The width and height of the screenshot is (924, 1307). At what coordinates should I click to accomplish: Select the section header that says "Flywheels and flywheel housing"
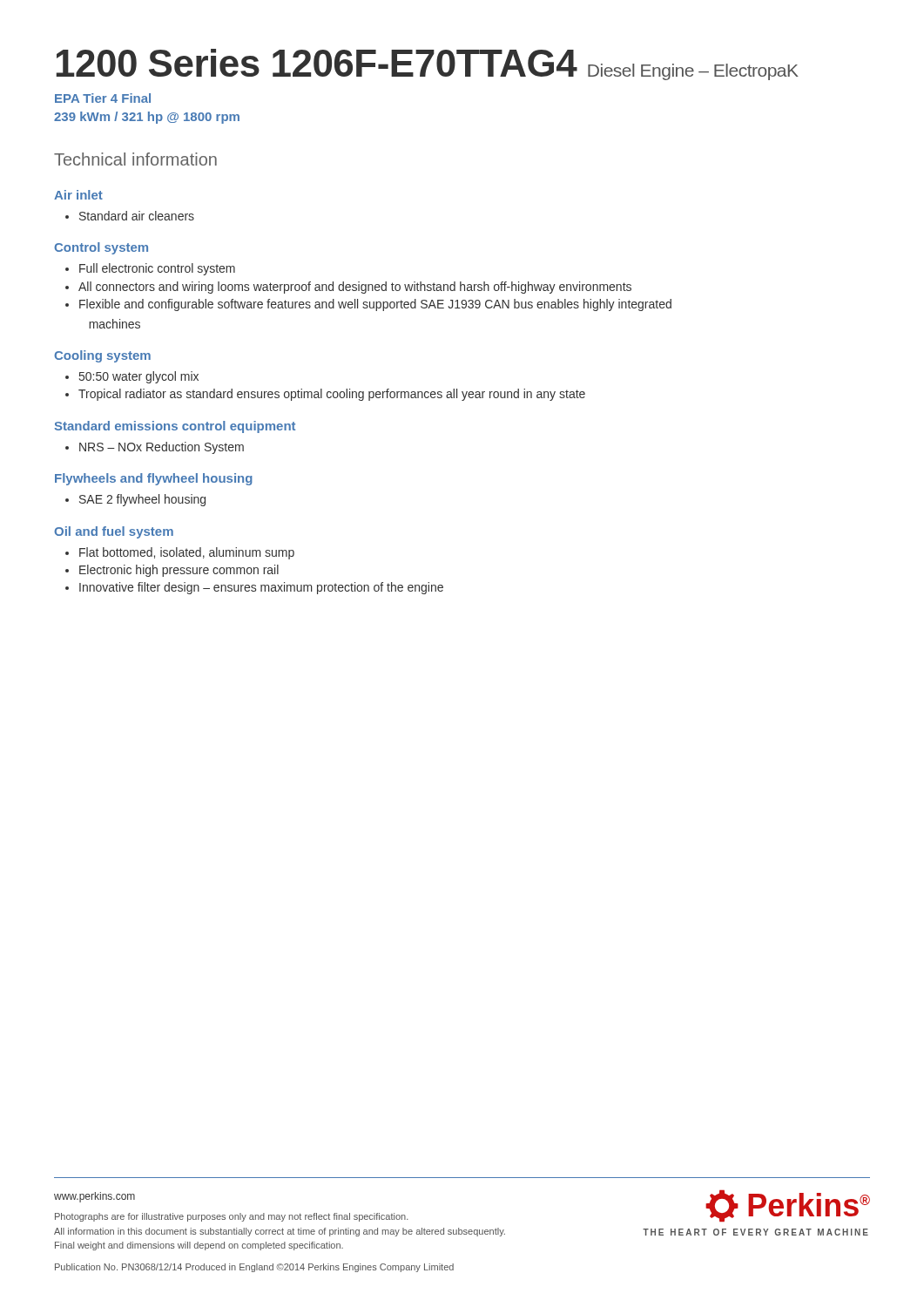coord(153,478)
